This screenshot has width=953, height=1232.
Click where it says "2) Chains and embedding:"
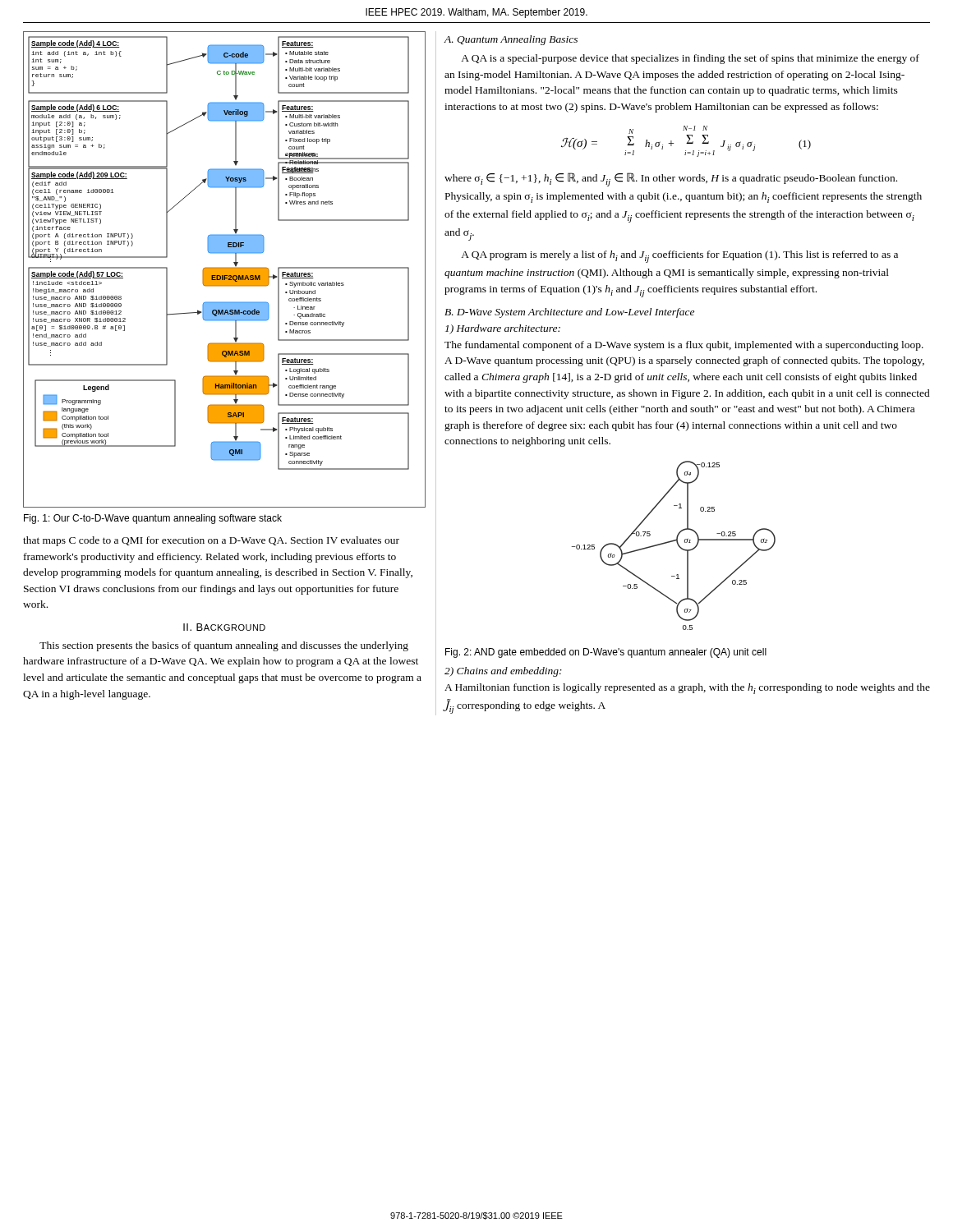coord(503,670)
